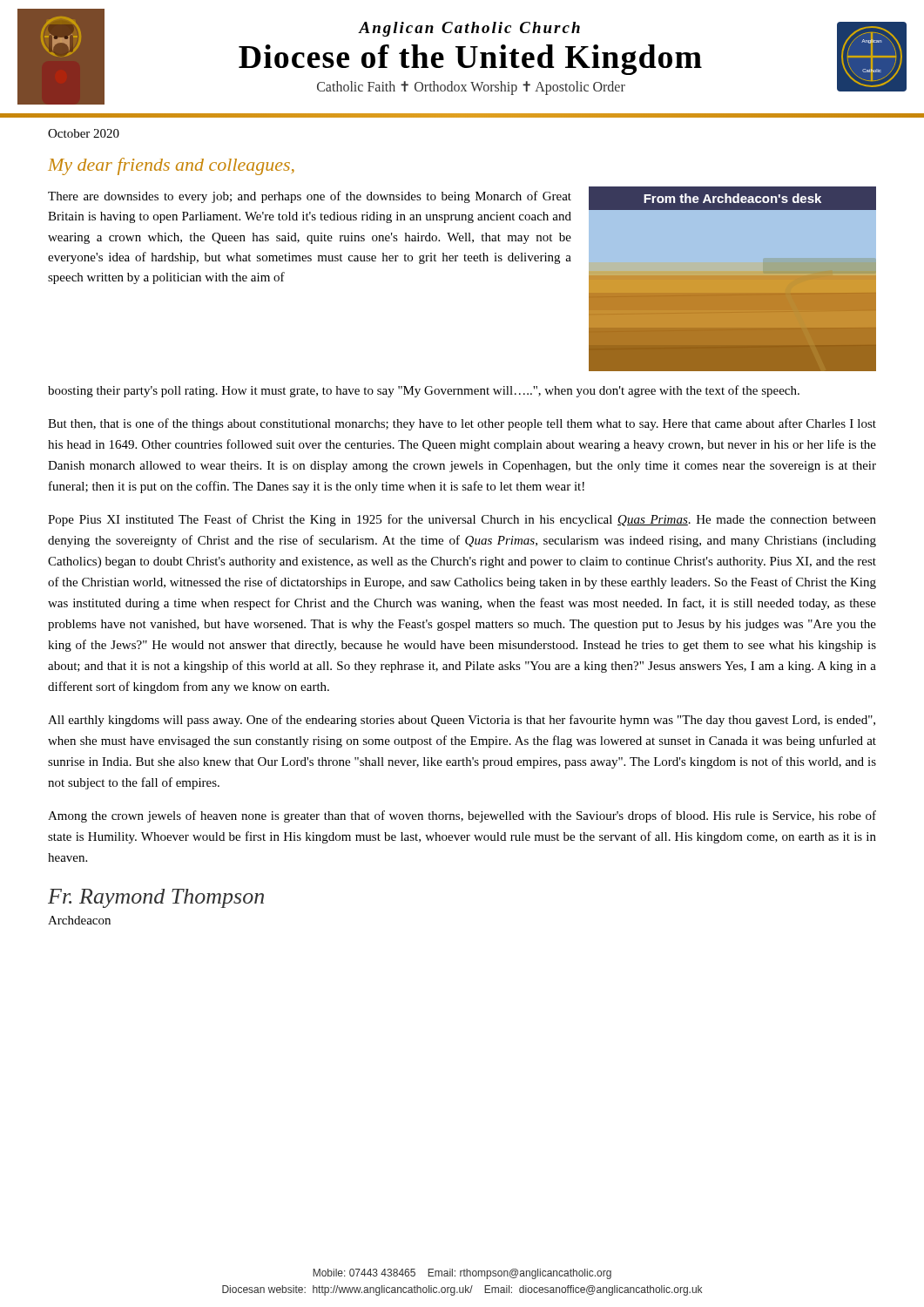Select the photo

tap(732, 279)
